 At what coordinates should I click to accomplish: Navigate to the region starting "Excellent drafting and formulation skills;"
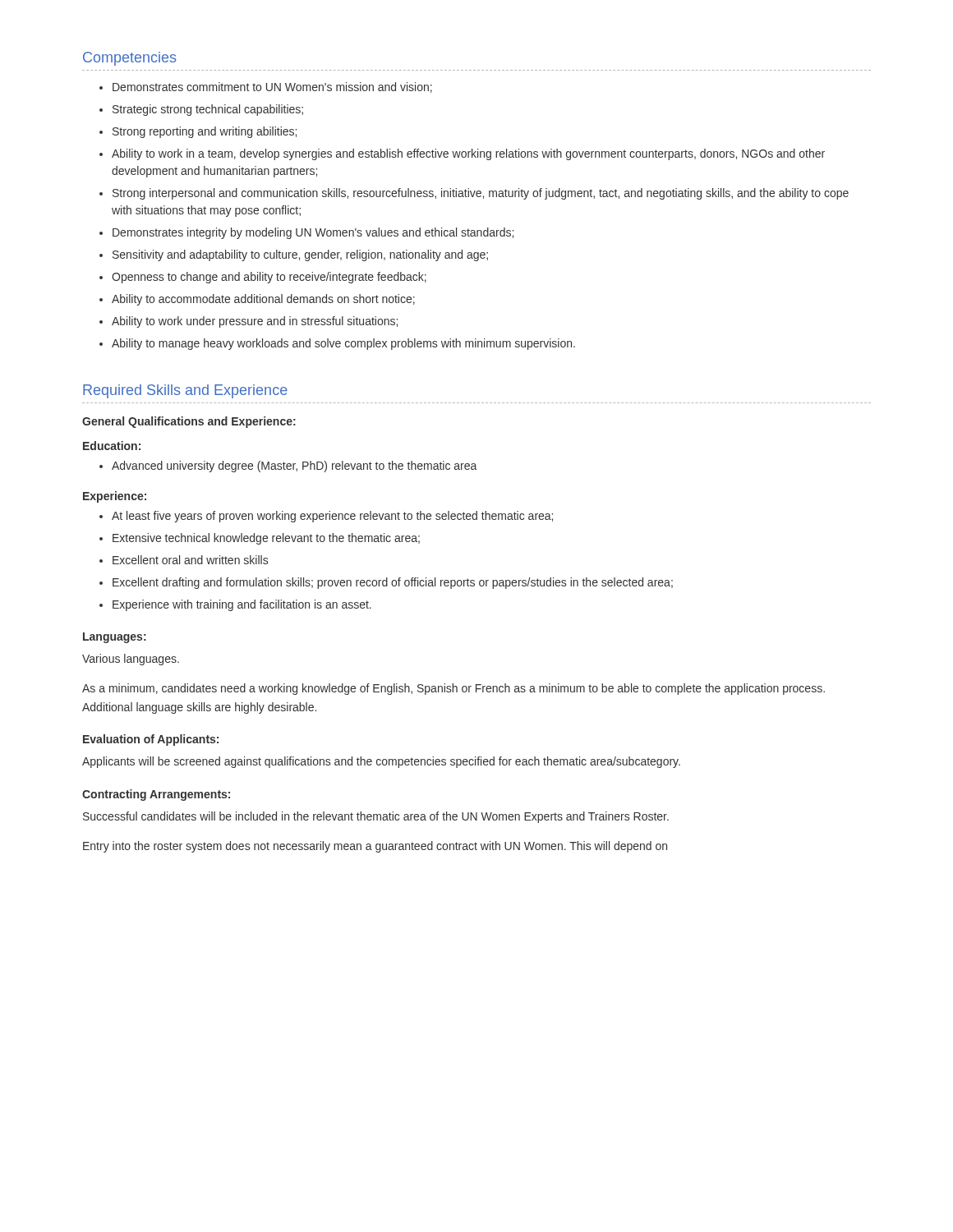point(476,583)
